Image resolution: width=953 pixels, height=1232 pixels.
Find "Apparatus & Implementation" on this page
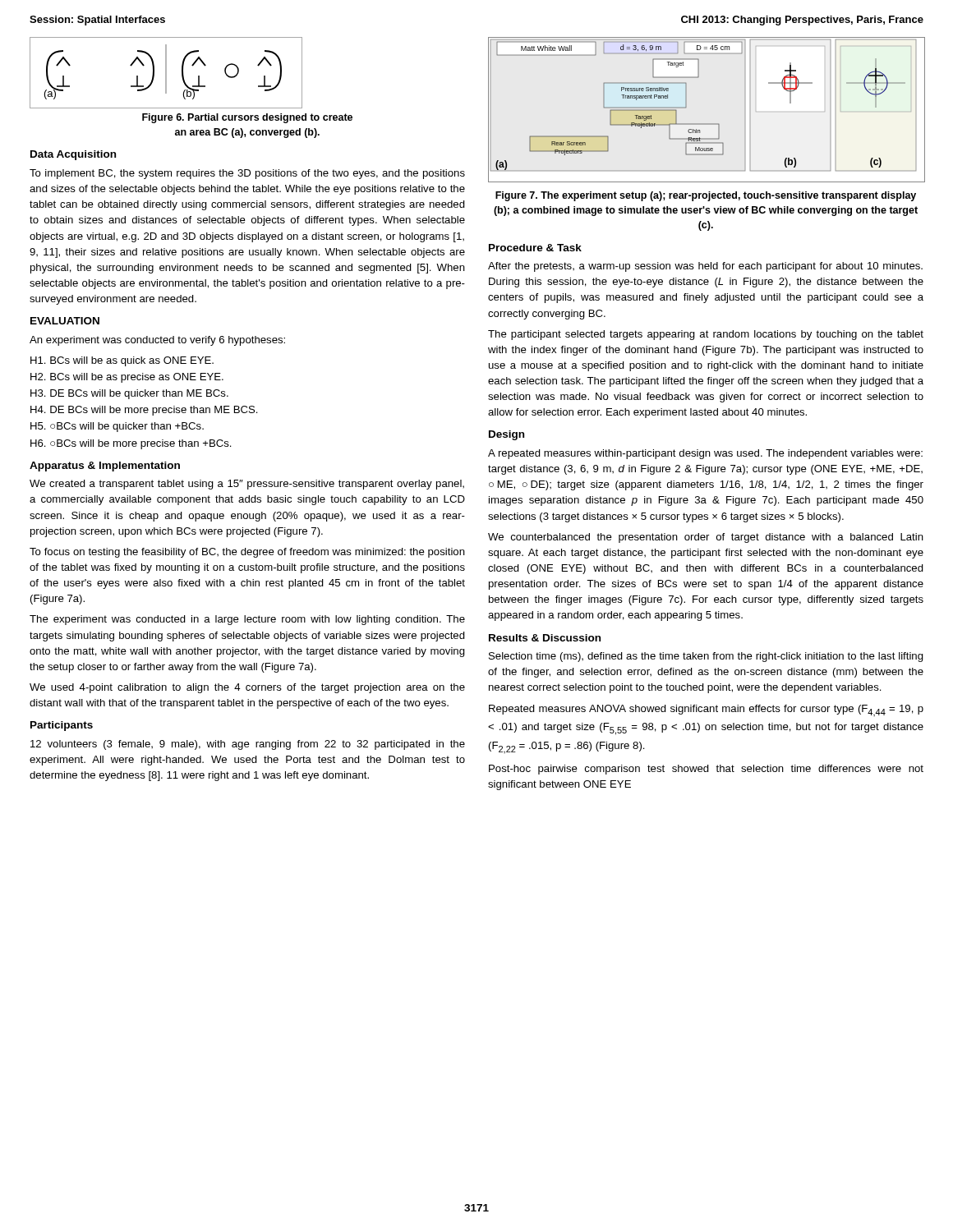click(x=105, y=465)
